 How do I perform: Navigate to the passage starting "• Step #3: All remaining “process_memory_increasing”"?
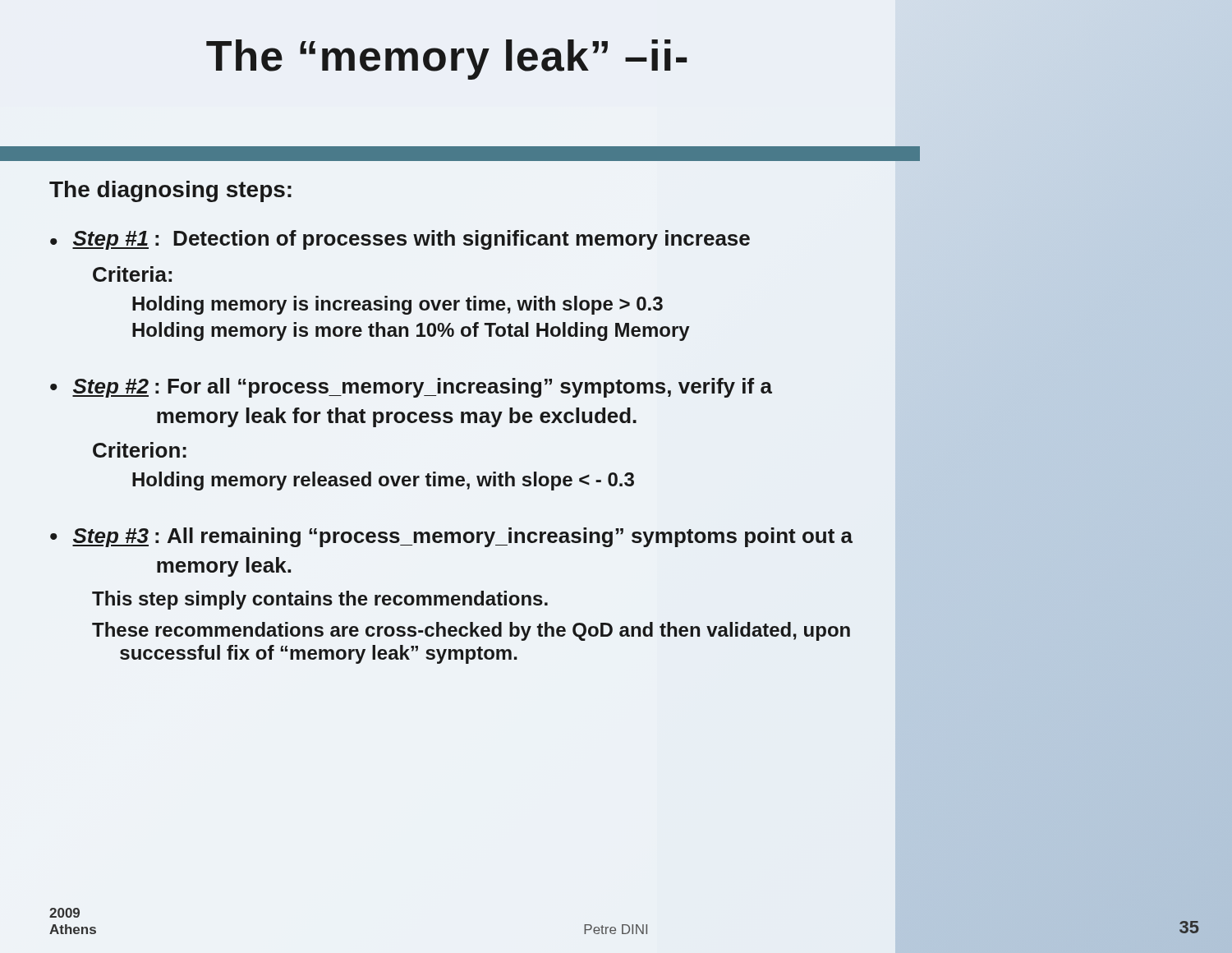coord(460,592)
